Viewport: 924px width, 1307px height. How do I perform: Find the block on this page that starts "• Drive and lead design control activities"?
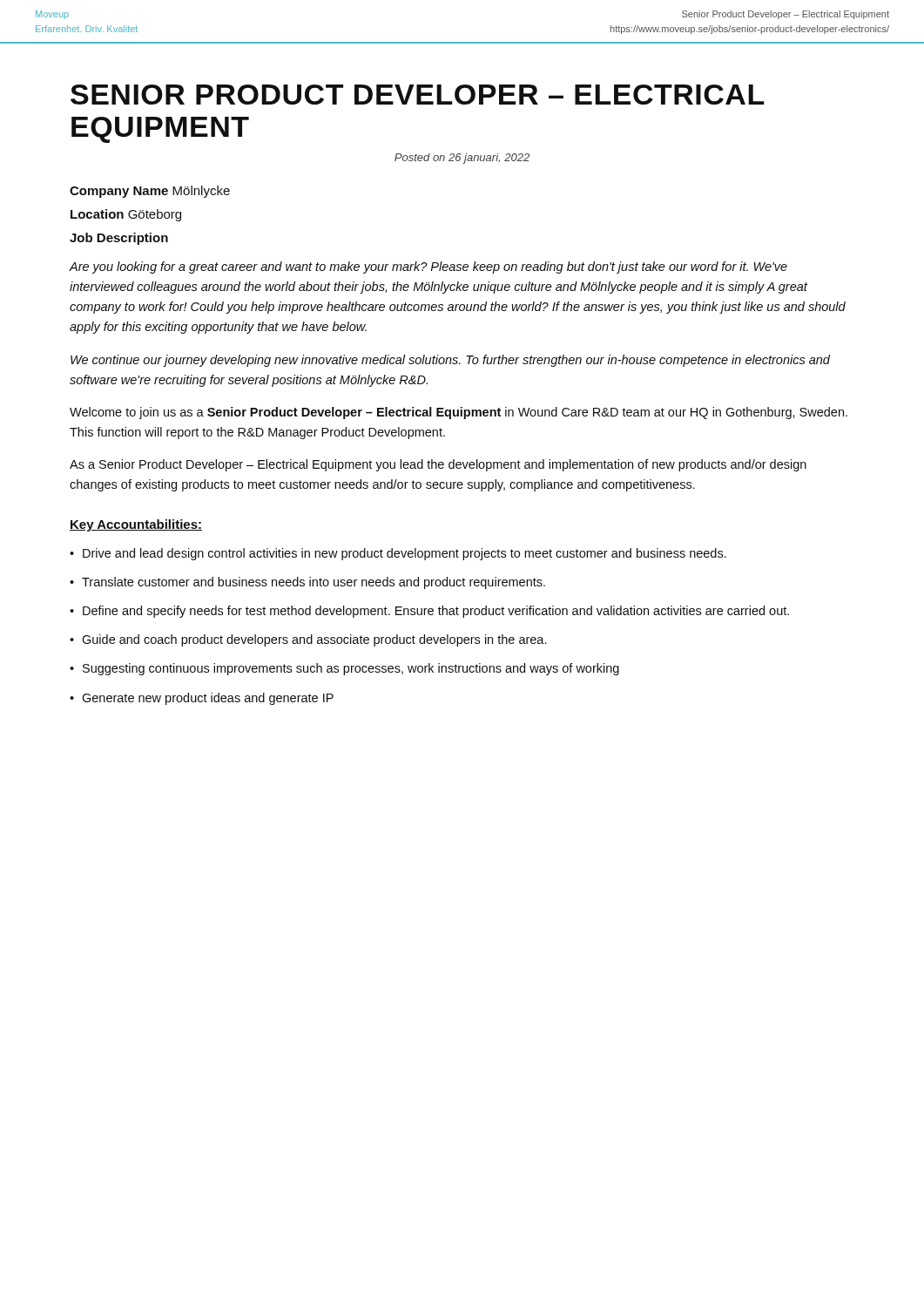398,554
